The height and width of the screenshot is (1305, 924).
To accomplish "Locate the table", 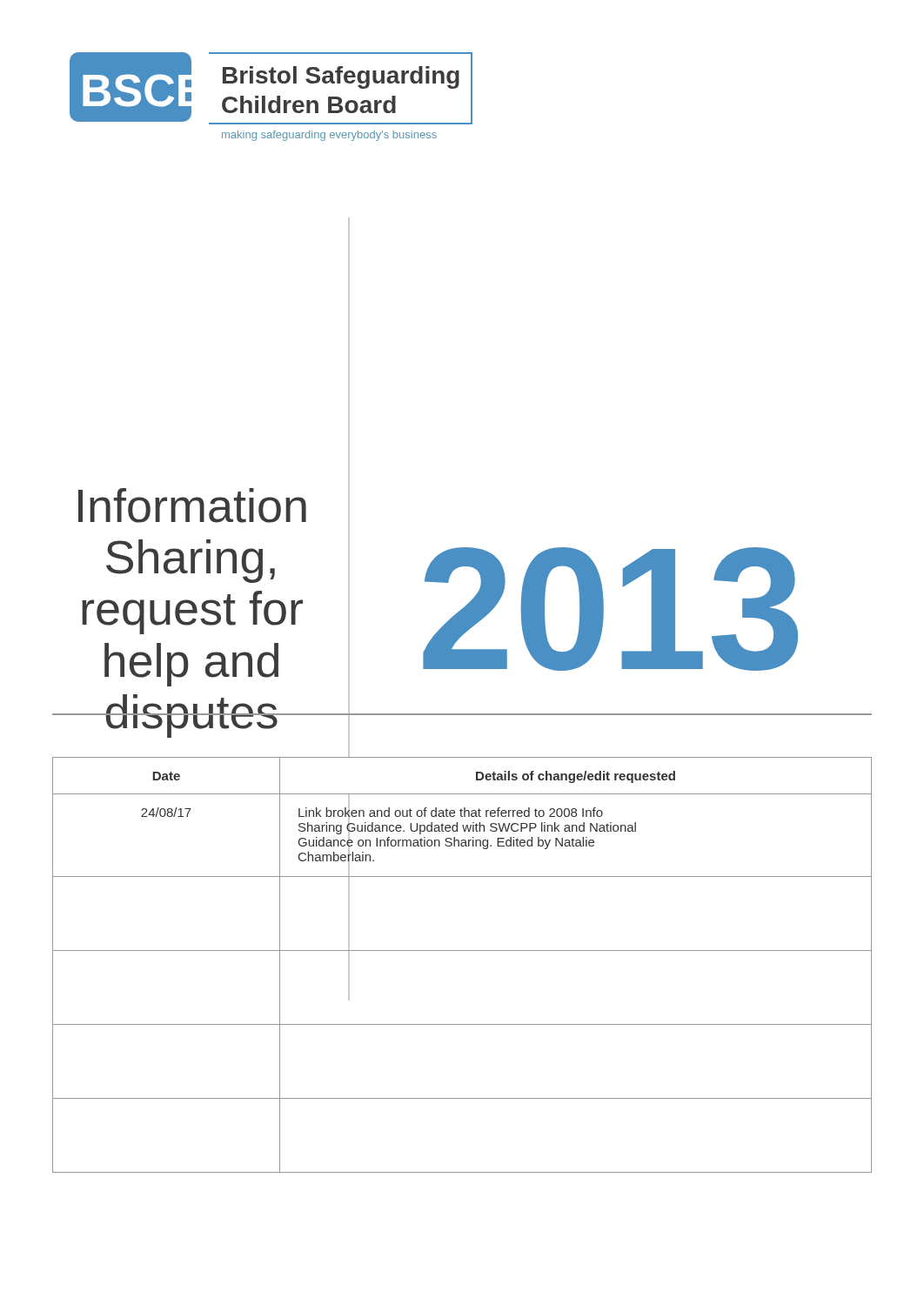I will pos(462,965).
